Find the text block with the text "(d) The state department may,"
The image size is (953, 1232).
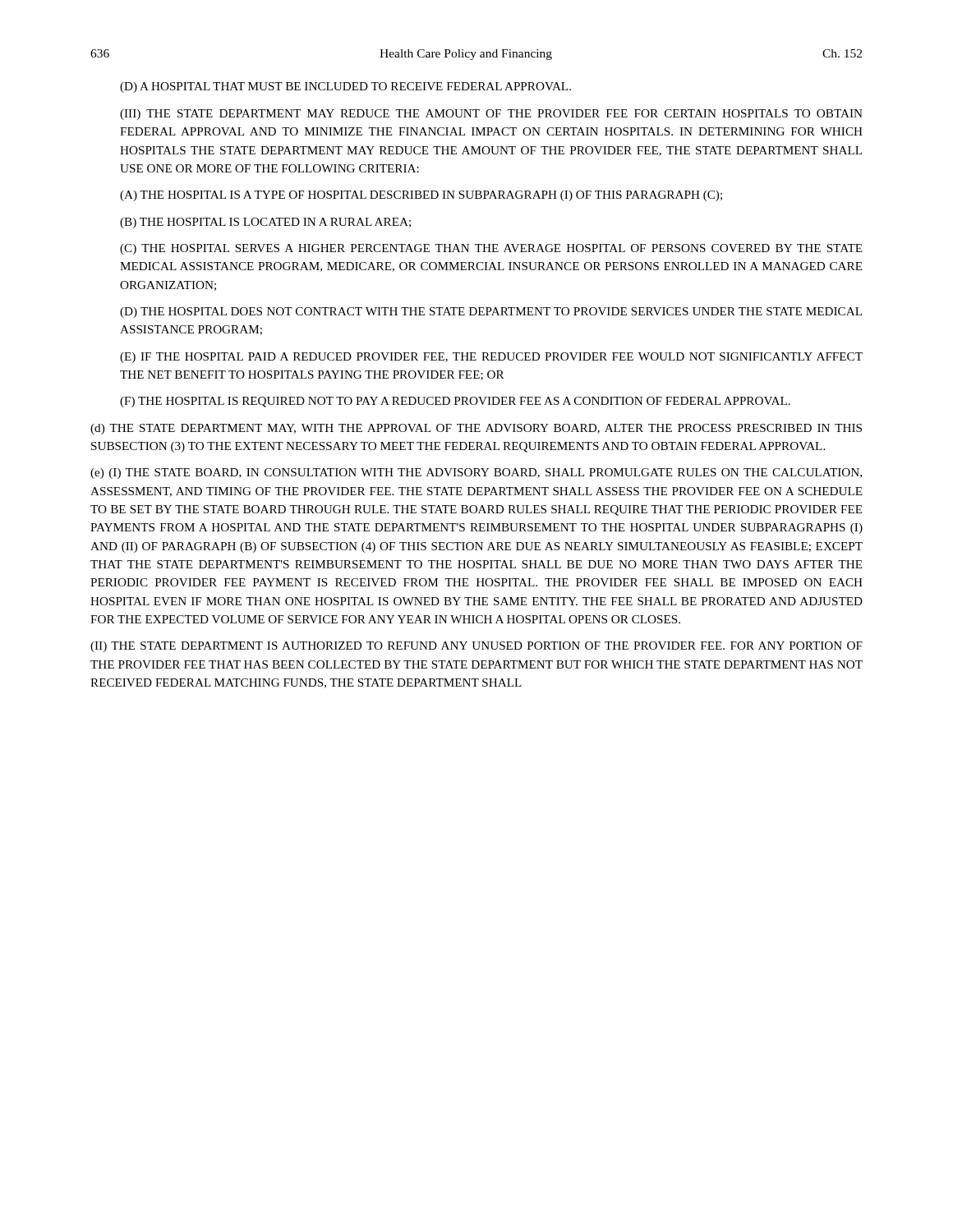pyautogui.click(x=476, y=436)
